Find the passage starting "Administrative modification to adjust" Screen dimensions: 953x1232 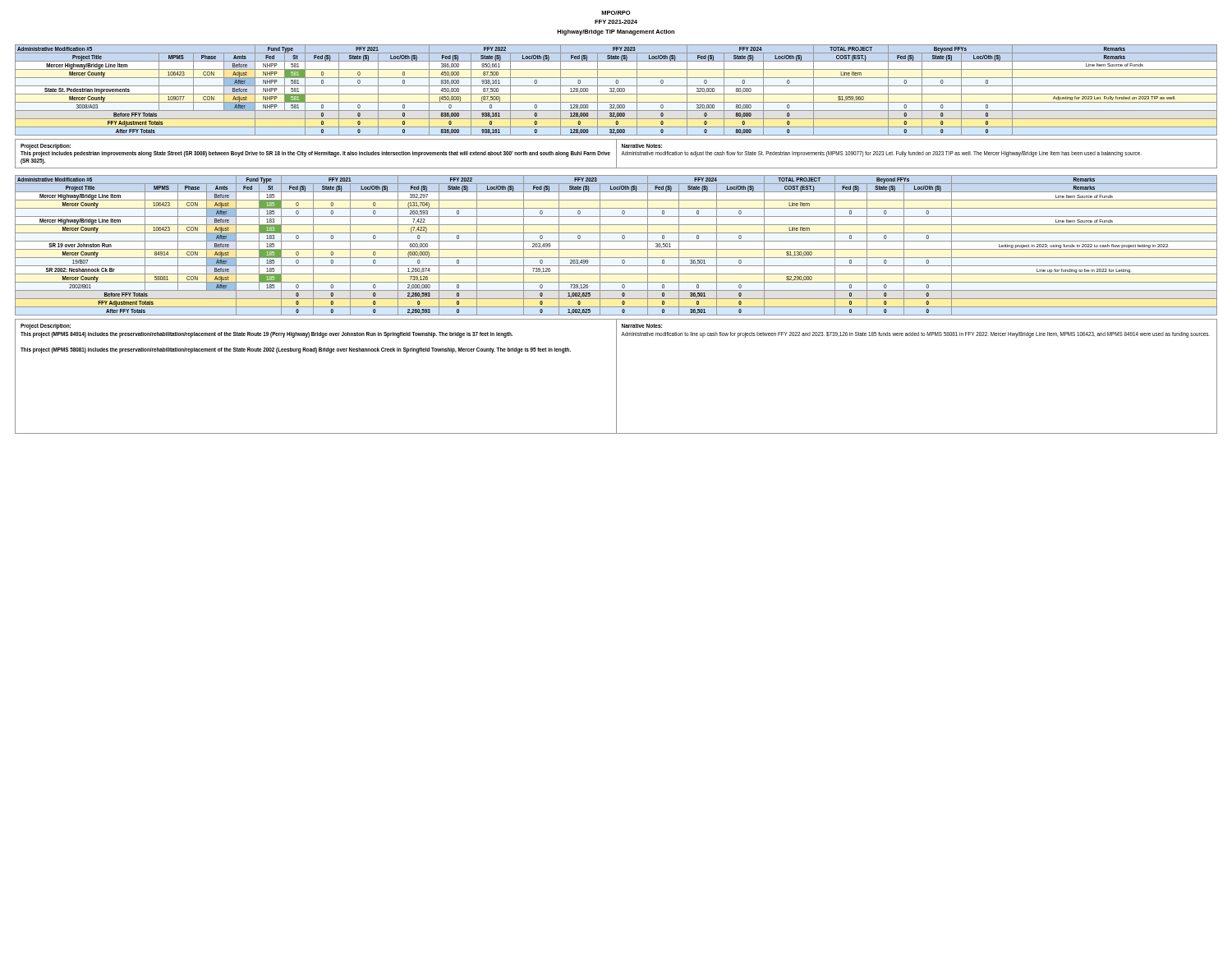coord(881,153)
